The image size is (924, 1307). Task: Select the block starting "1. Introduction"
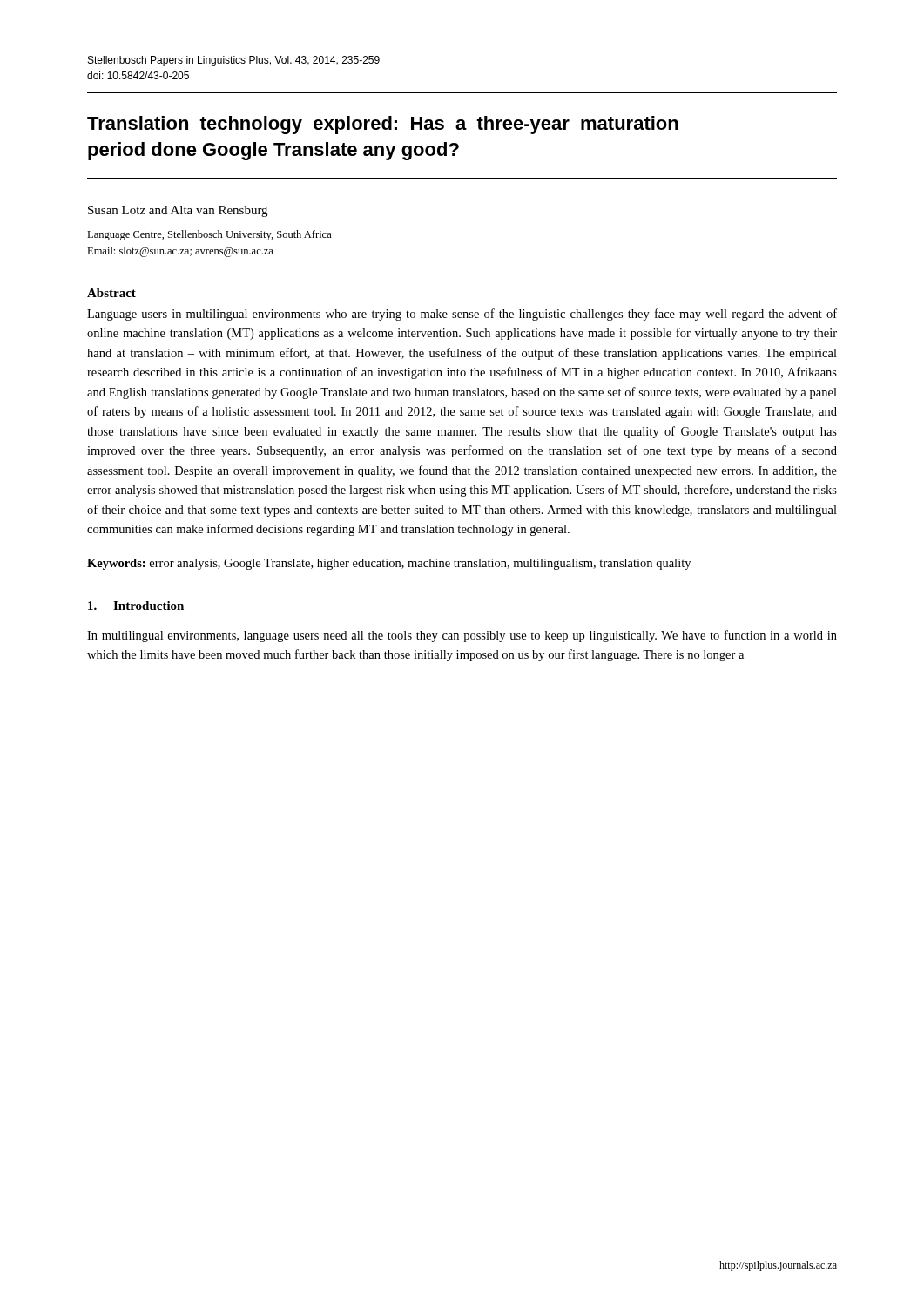(136, 606)
